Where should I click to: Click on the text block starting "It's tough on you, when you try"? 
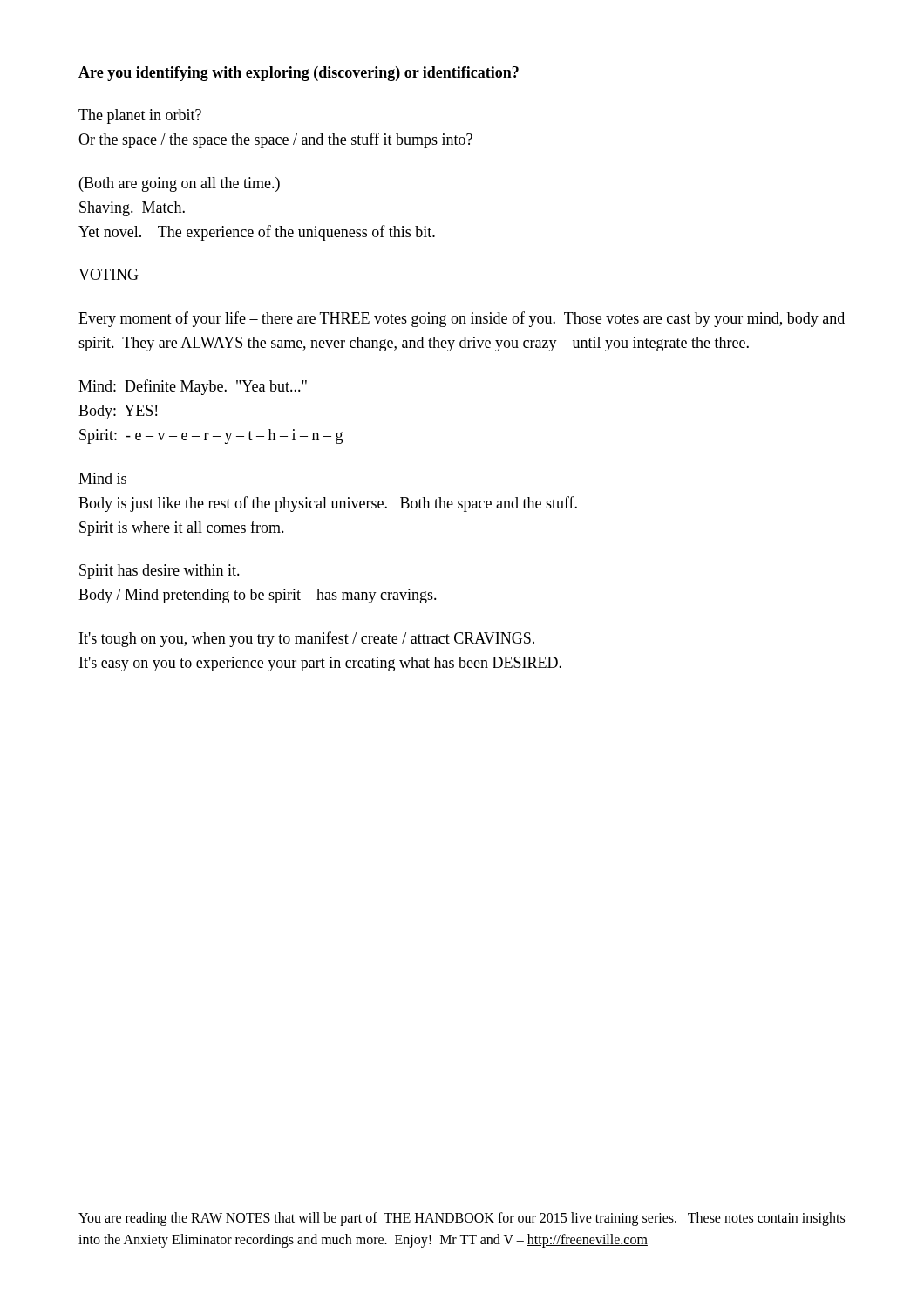tap(320, 651)
